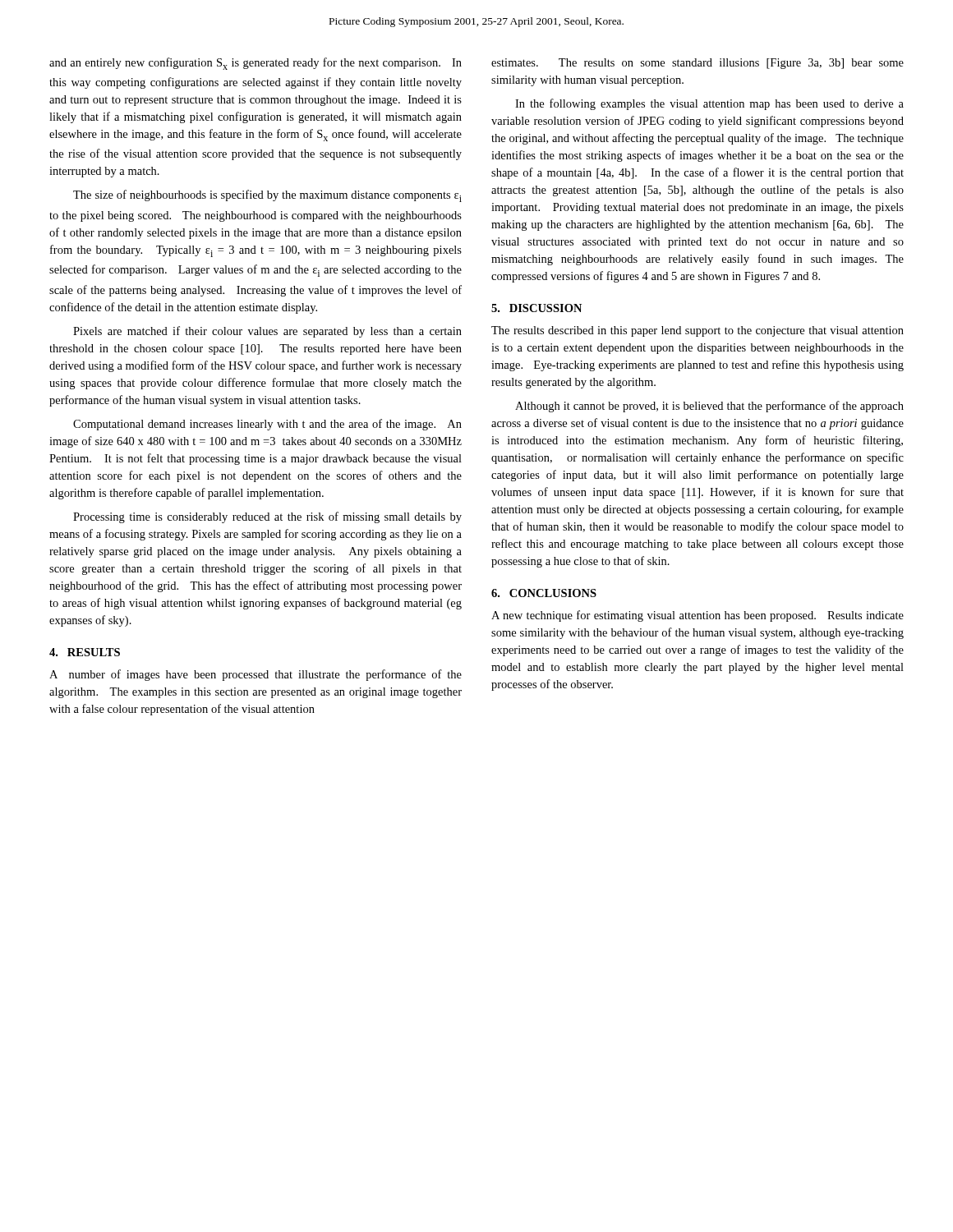This screenshot has width=953, height=1232.
Task: Locate the block of text that opens with "The results described"
Action: [698, 356]
